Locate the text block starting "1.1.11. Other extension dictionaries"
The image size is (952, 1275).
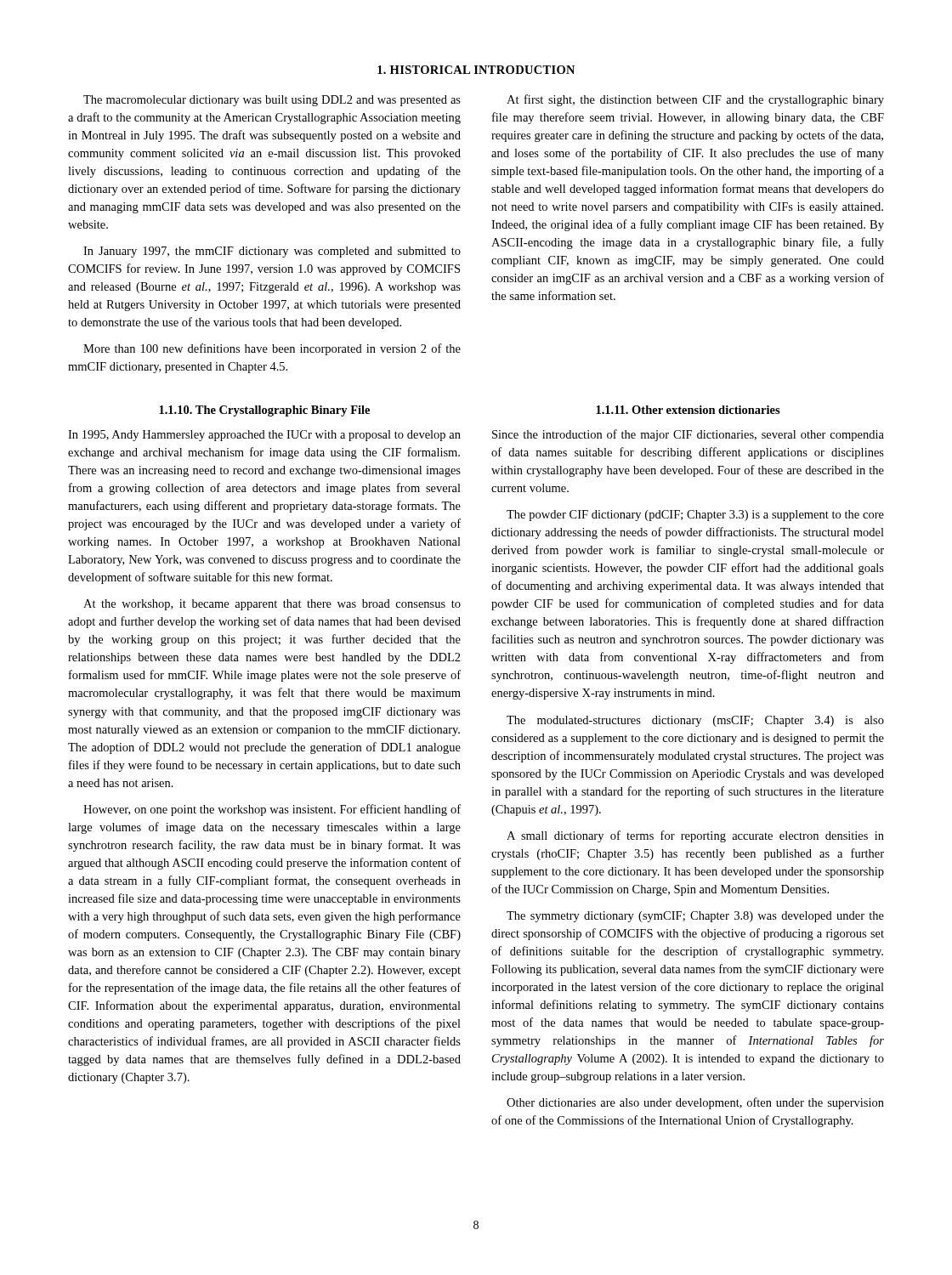pos(688,410)
